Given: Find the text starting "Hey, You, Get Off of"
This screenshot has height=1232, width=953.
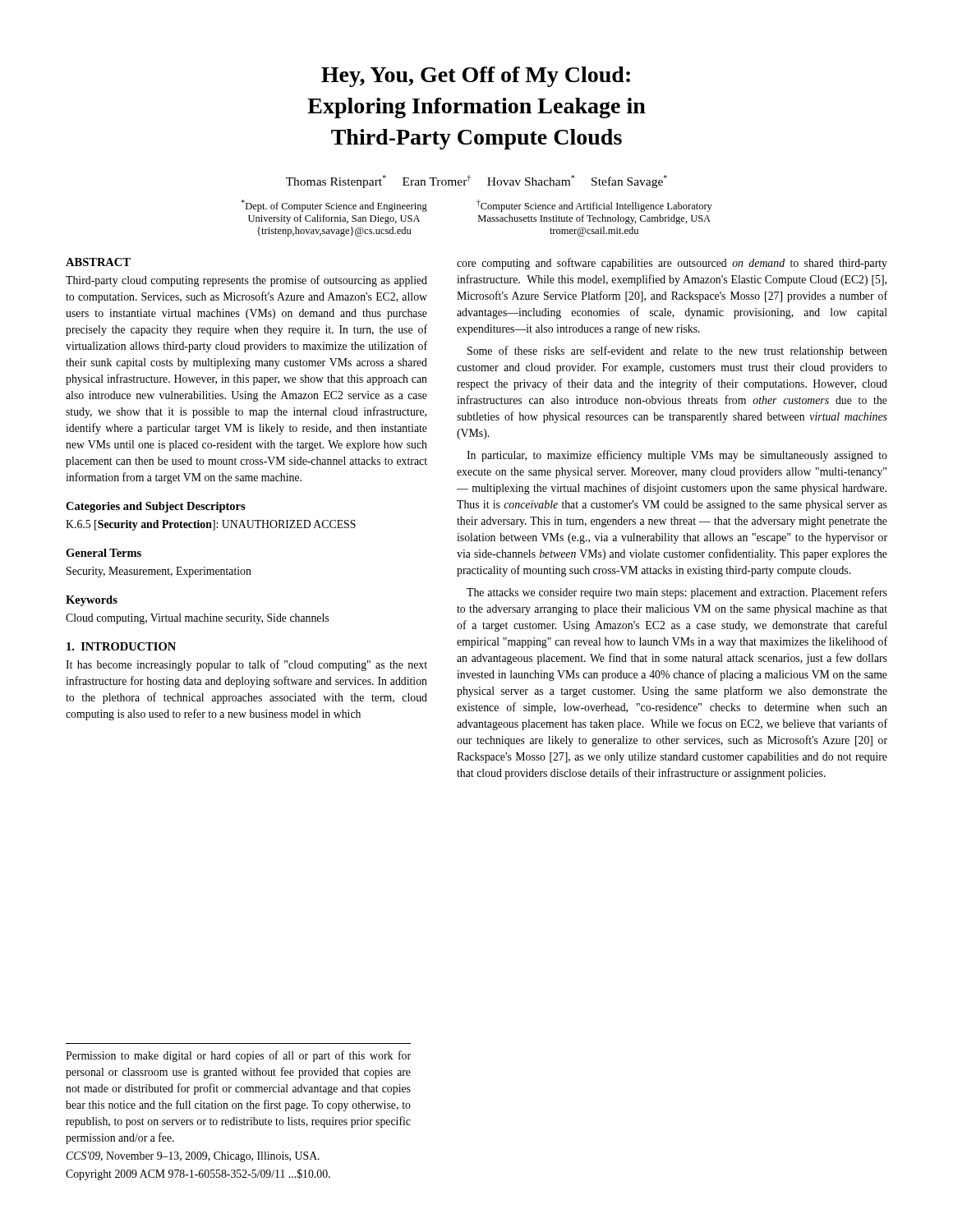Looking at the screenshot, I should (476, 106).
